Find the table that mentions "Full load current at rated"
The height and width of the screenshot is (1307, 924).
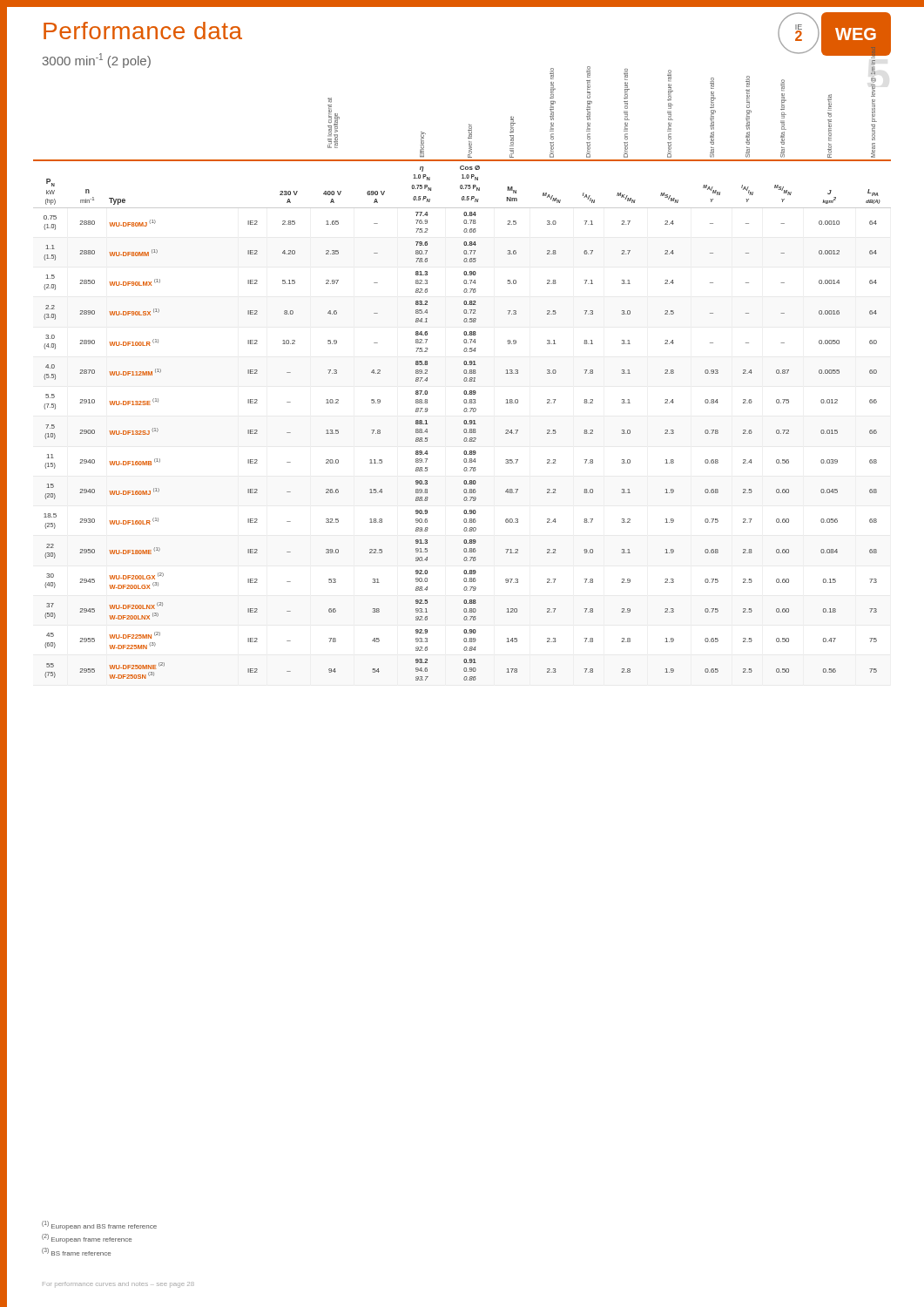tap(462, 386)
